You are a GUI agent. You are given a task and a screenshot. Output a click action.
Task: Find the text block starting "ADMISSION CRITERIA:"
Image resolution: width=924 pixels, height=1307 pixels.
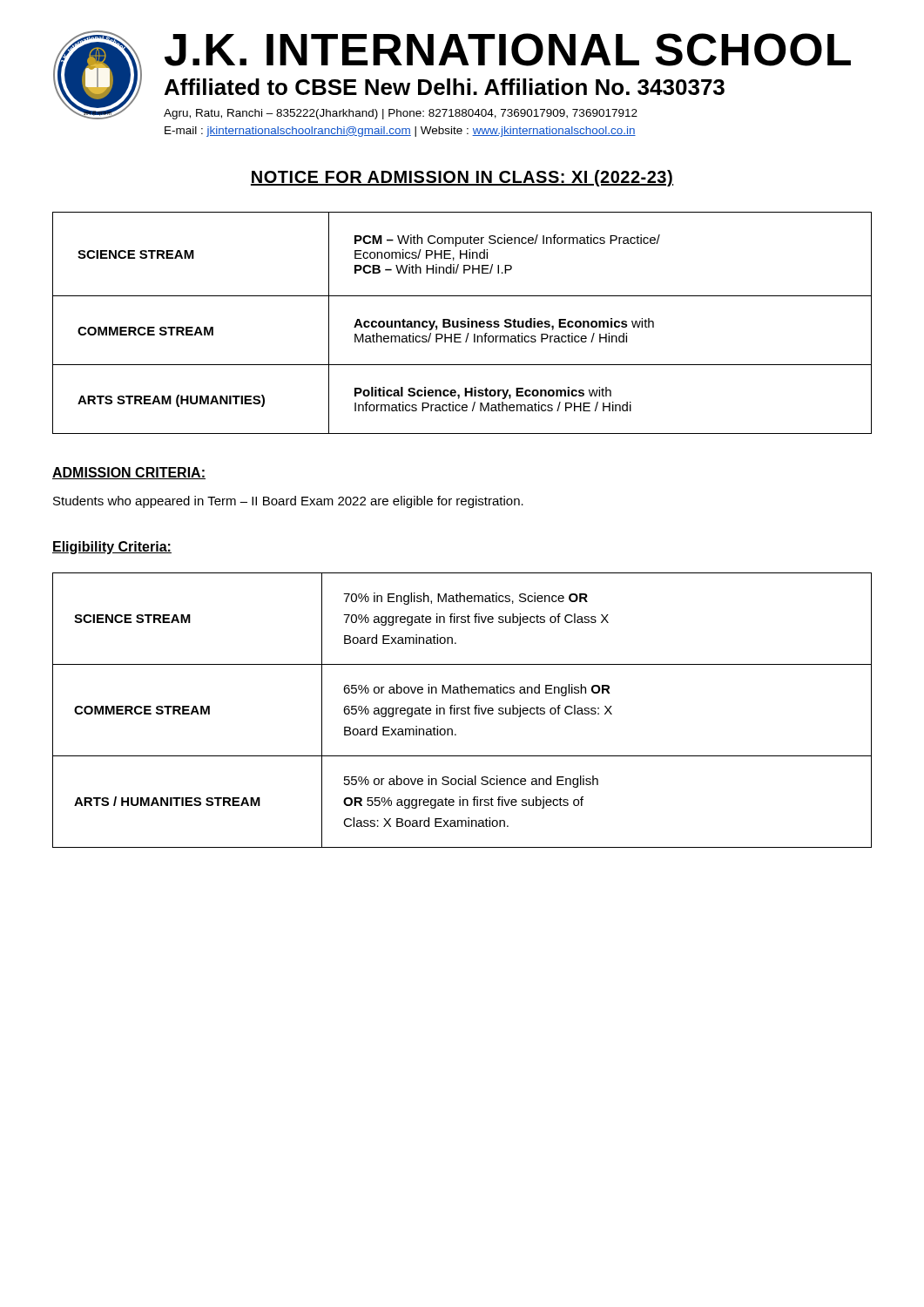pos(129,473)
